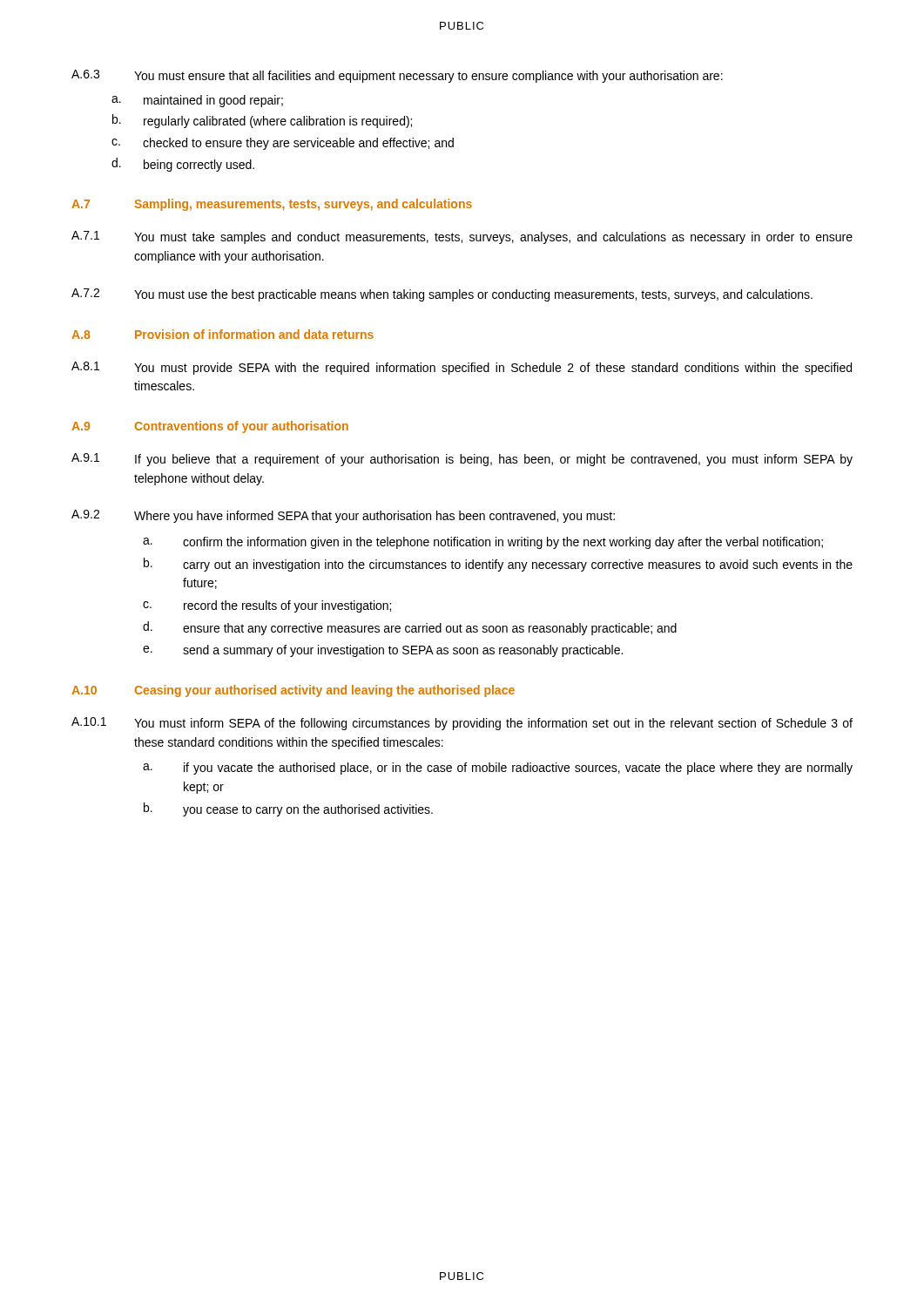This screenshot has height=1307, width=924.
Task: Find the block on this page that starts "A.10.1 You must inform SEPA of the"
Action: point(462,733)
